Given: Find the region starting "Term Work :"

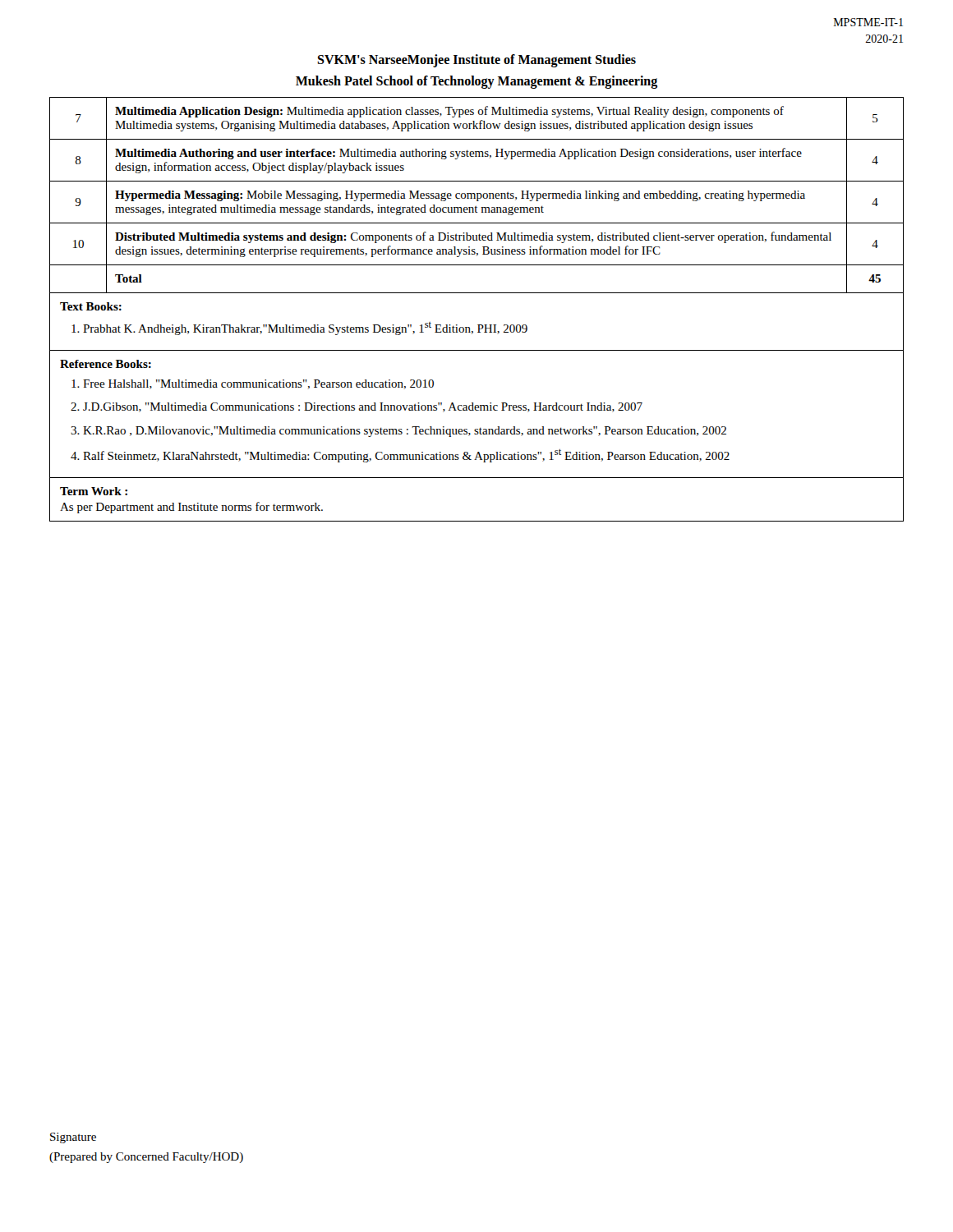Looking at the screenshot, I should click(94, 491).
